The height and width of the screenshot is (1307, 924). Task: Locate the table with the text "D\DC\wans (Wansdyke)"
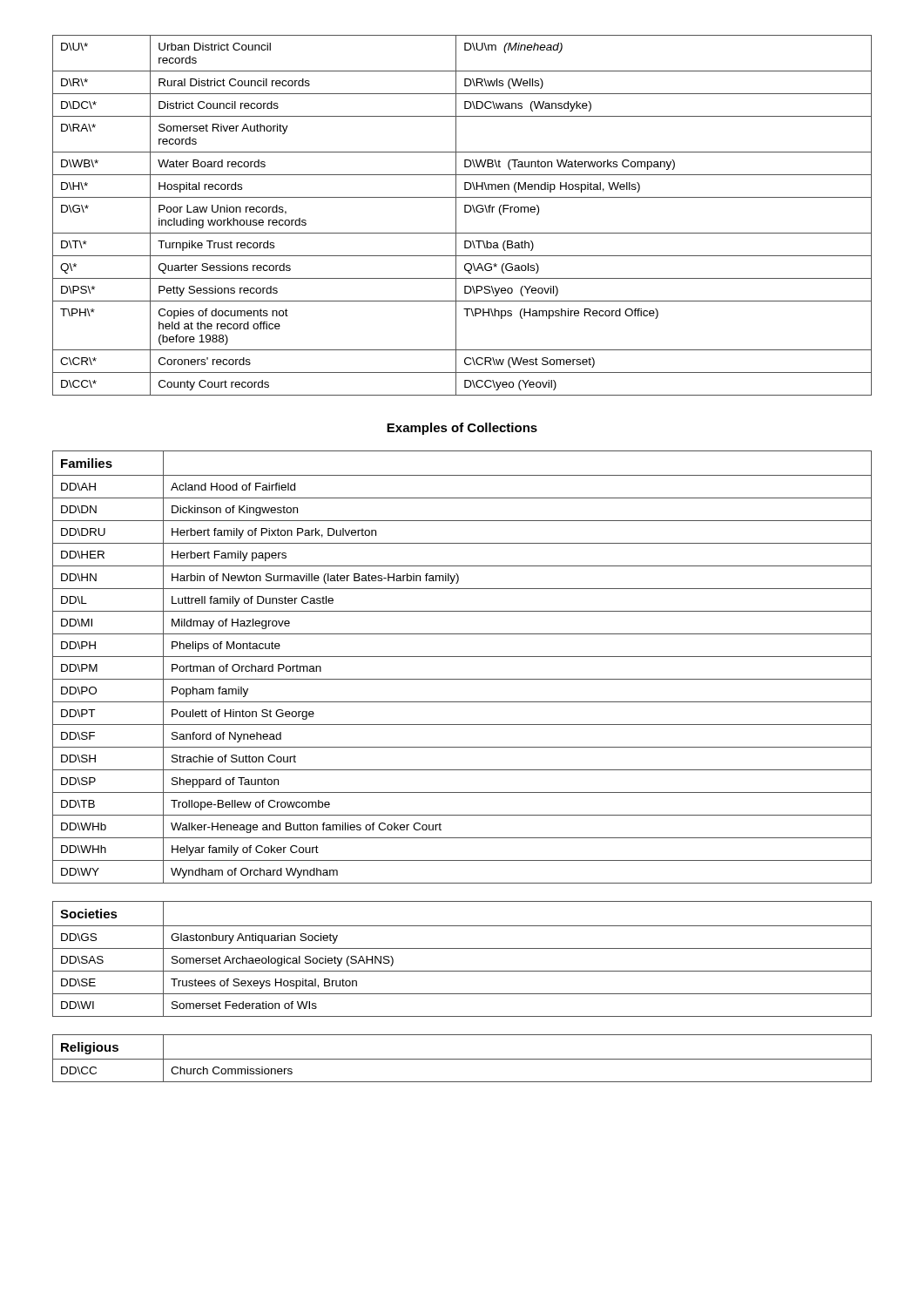click(462, 215)
